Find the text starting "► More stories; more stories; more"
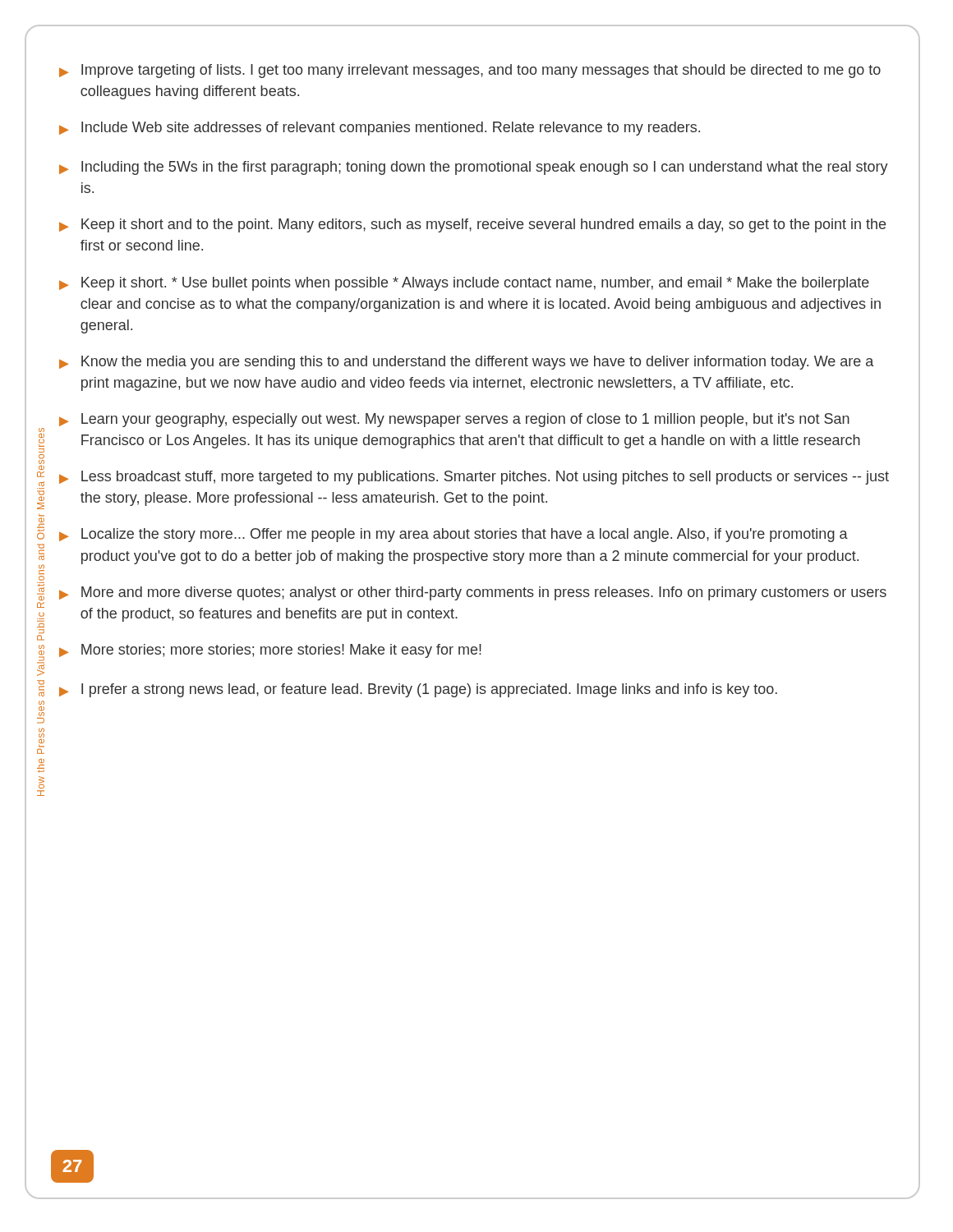The height and width of the screenshot is (1232, 953). pos(475,651)
